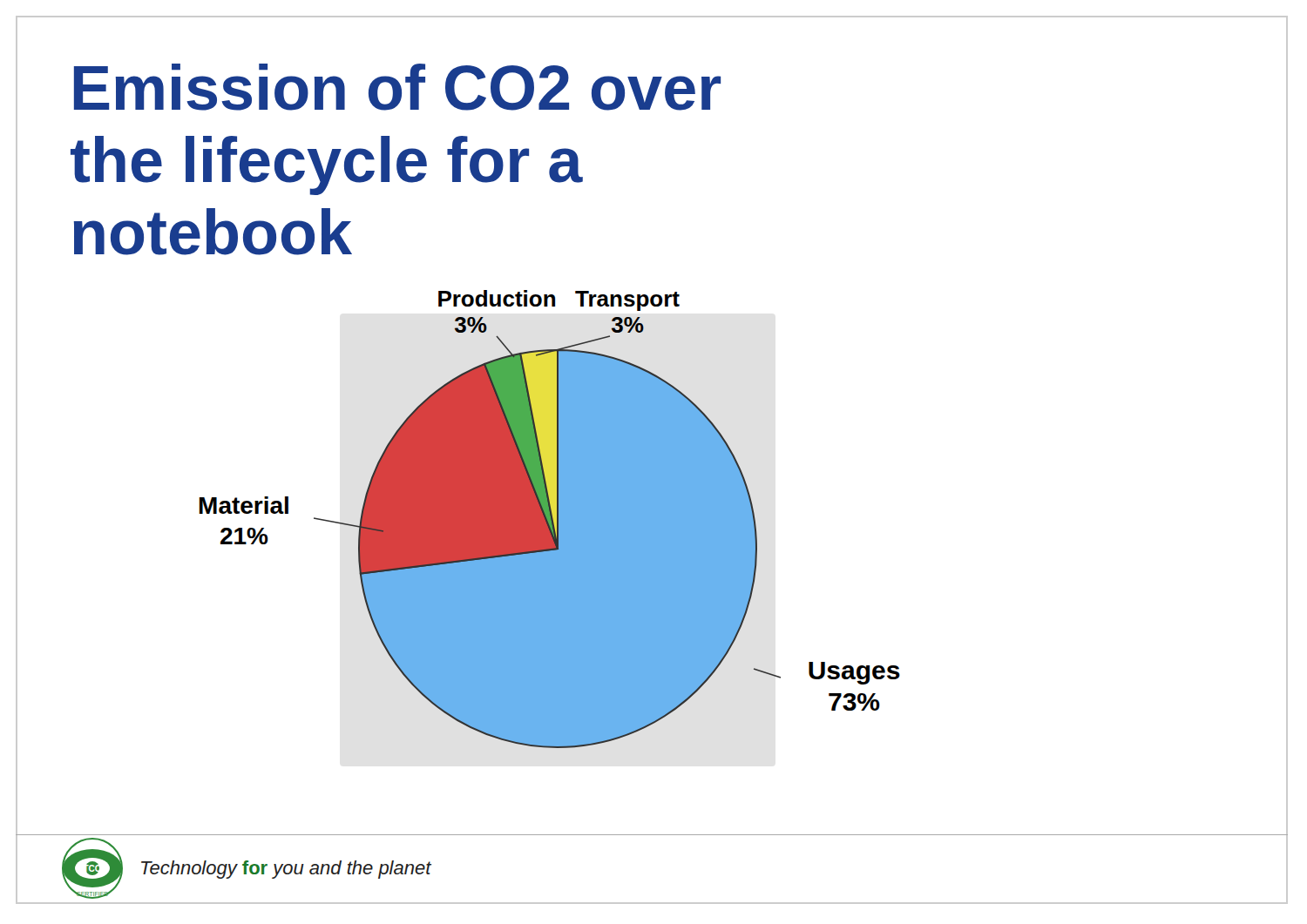This screenshot has height=924, width=1307.
Task: Click on the pie chart
Action: pos(636,540)
